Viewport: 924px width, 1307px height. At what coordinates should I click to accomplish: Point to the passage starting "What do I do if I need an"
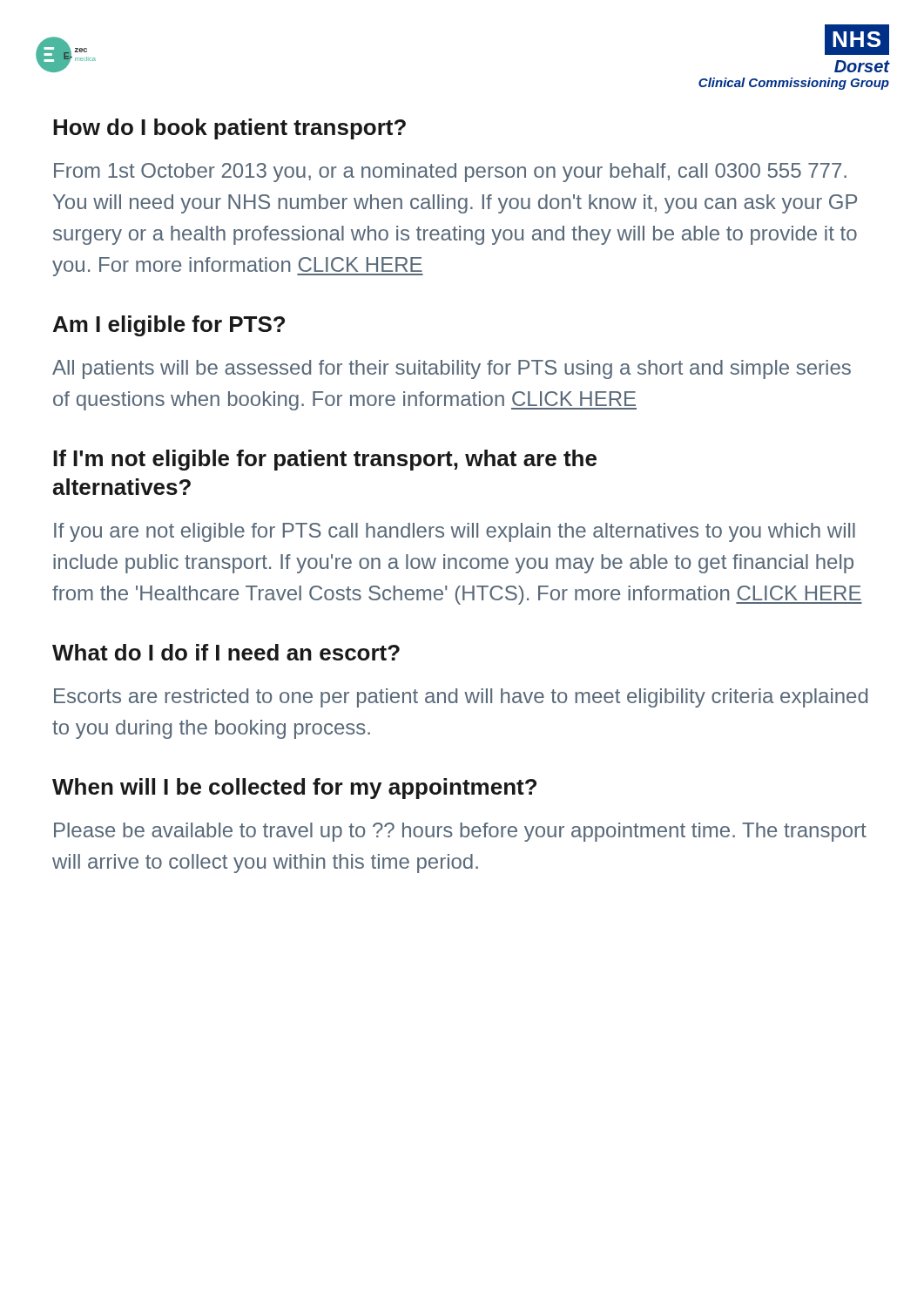(227, 653)
